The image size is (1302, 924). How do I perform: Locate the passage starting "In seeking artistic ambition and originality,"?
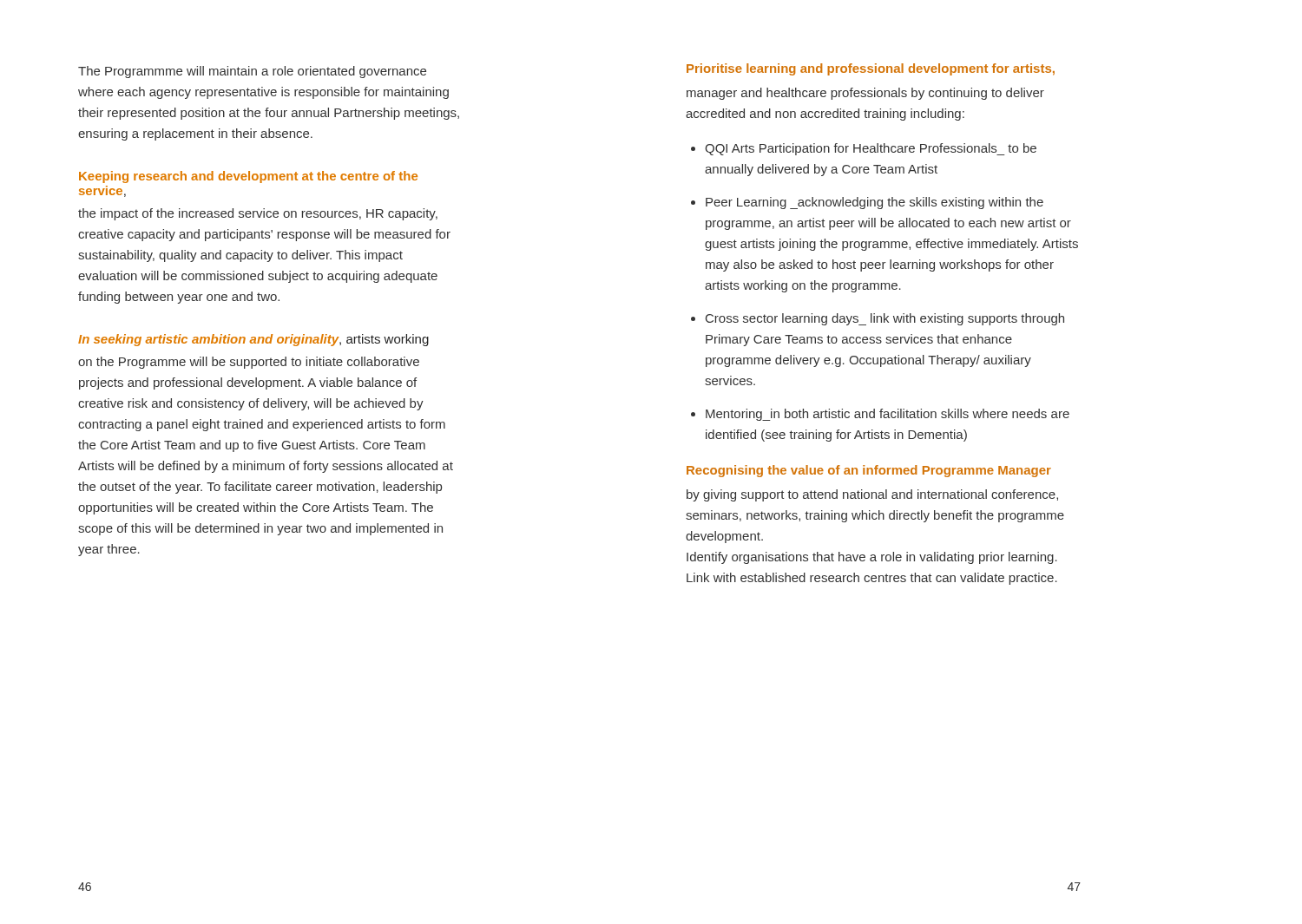(254, 339)
